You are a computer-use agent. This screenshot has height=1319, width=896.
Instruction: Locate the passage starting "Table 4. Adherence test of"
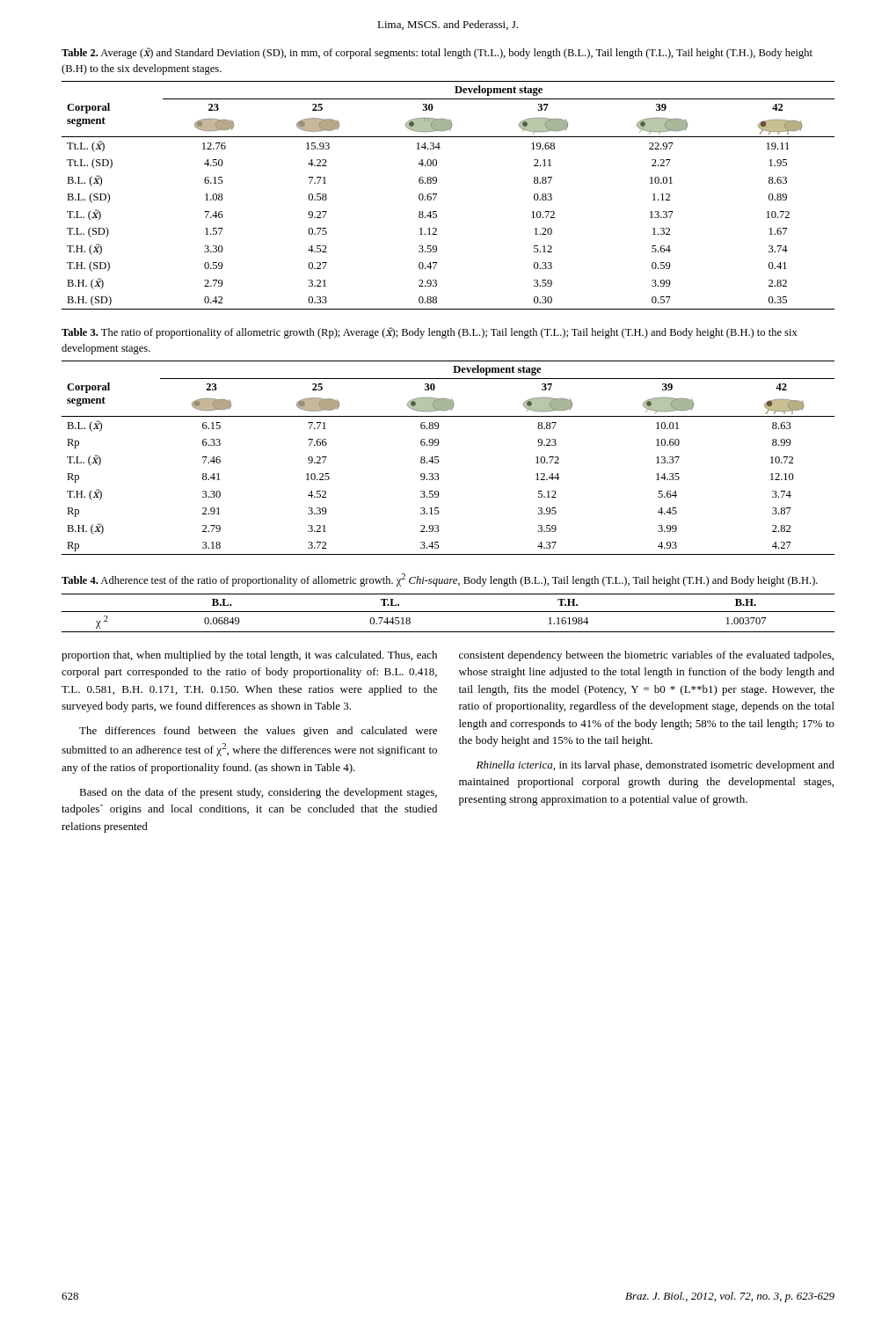(x=440, y=579)
